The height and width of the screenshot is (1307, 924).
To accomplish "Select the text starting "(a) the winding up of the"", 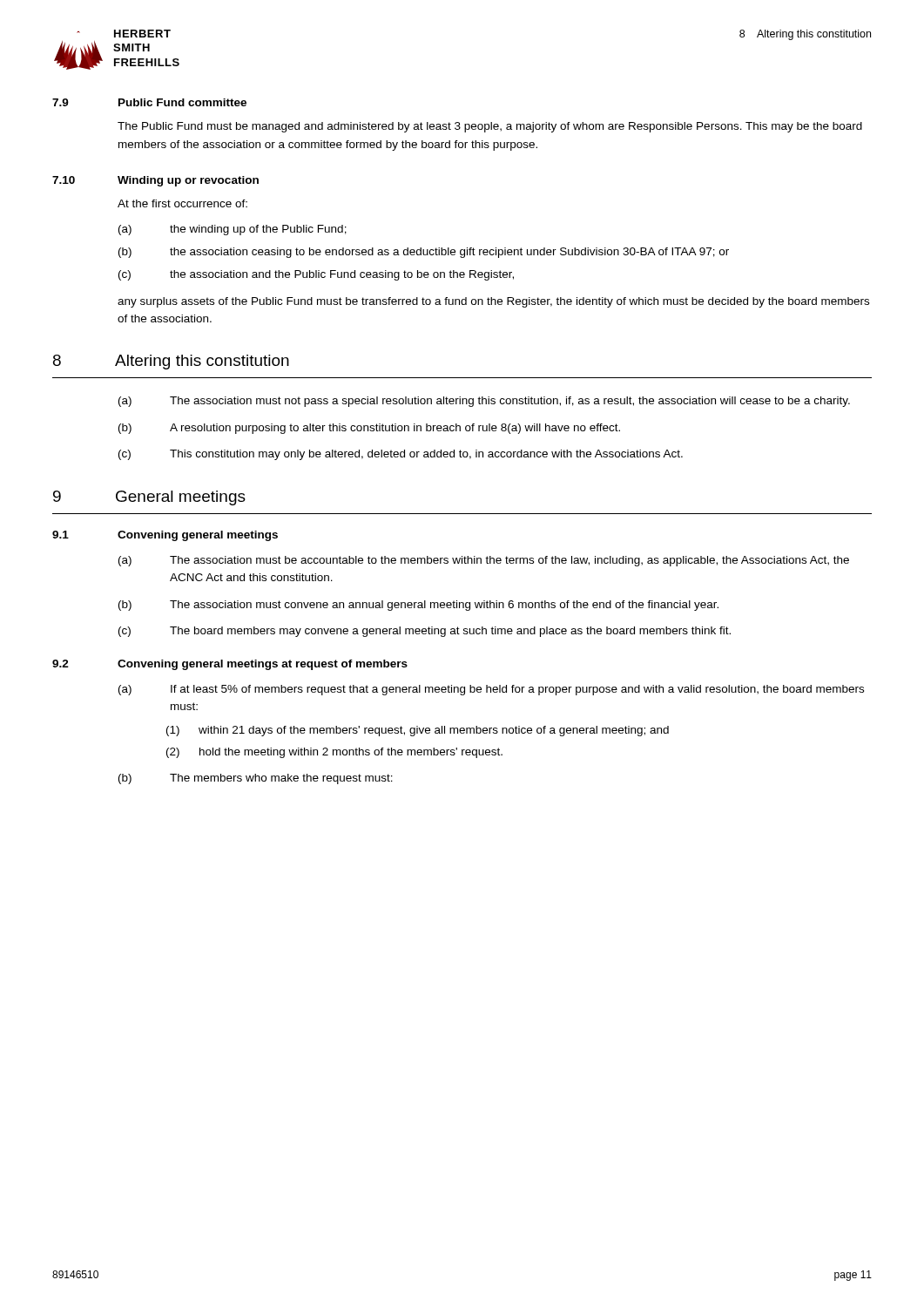I will (233, 230).
